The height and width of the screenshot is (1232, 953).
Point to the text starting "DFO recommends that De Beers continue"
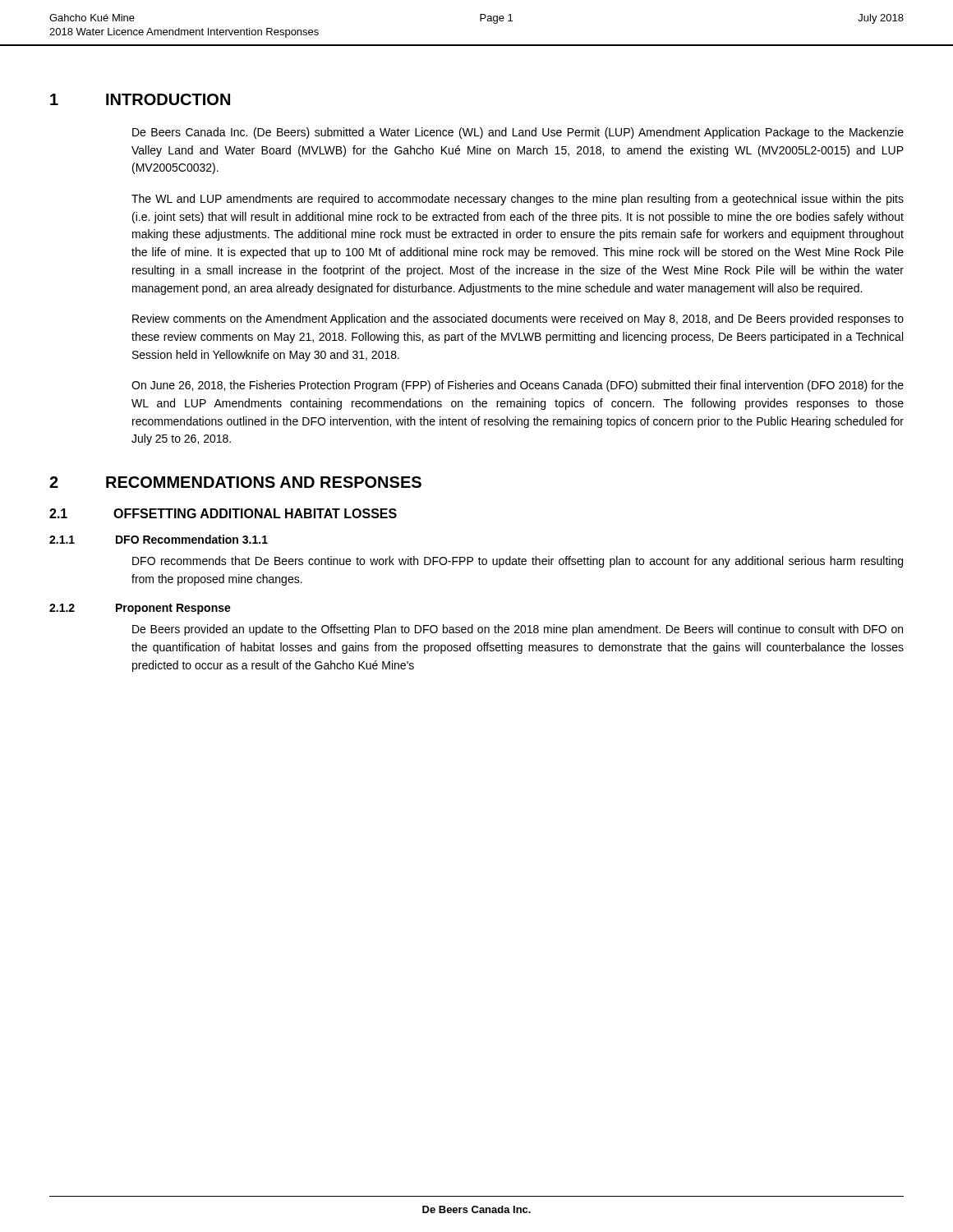point(518,570)
